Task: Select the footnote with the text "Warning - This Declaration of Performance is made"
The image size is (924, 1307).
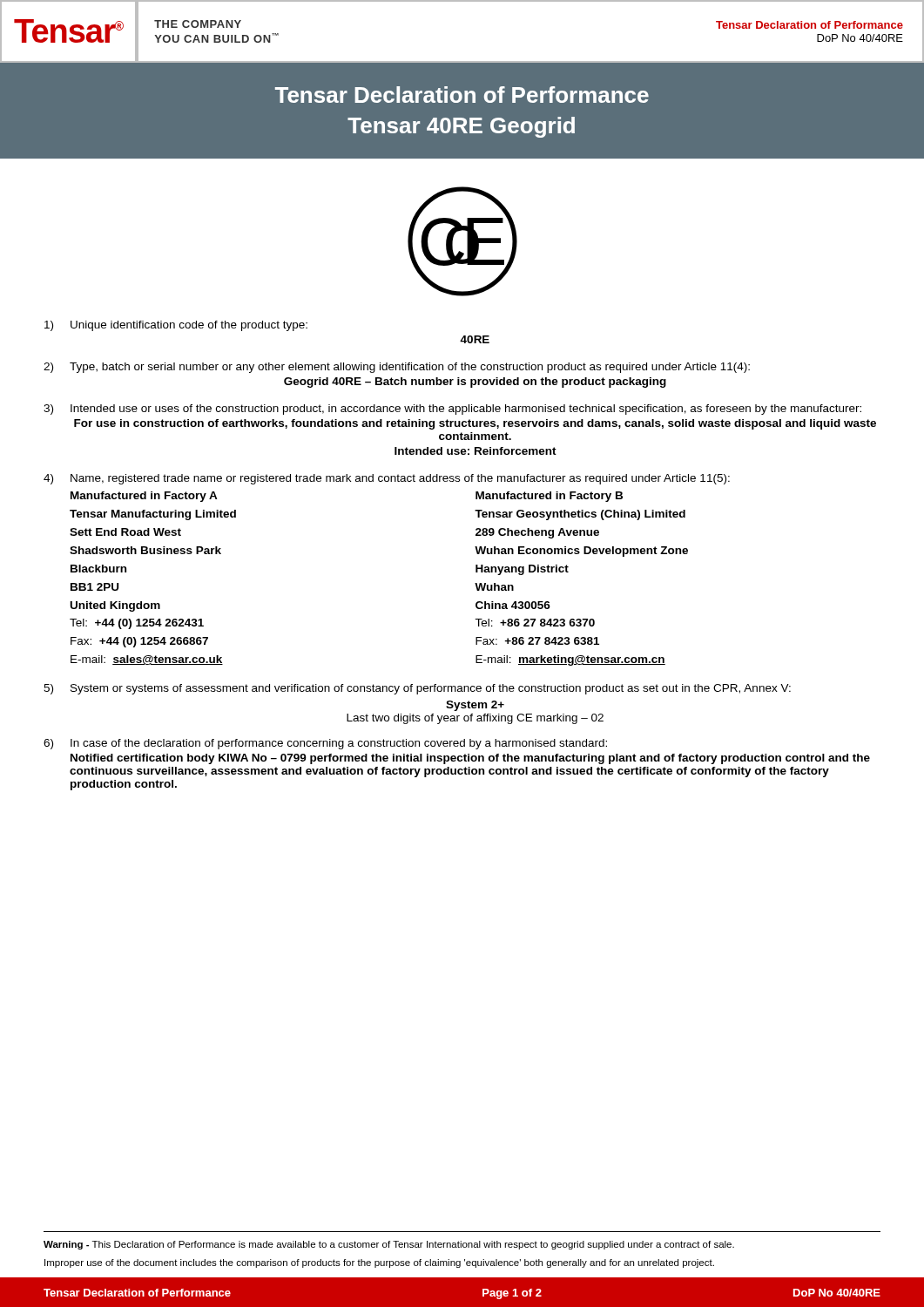Action: [x=462, y=1254]
